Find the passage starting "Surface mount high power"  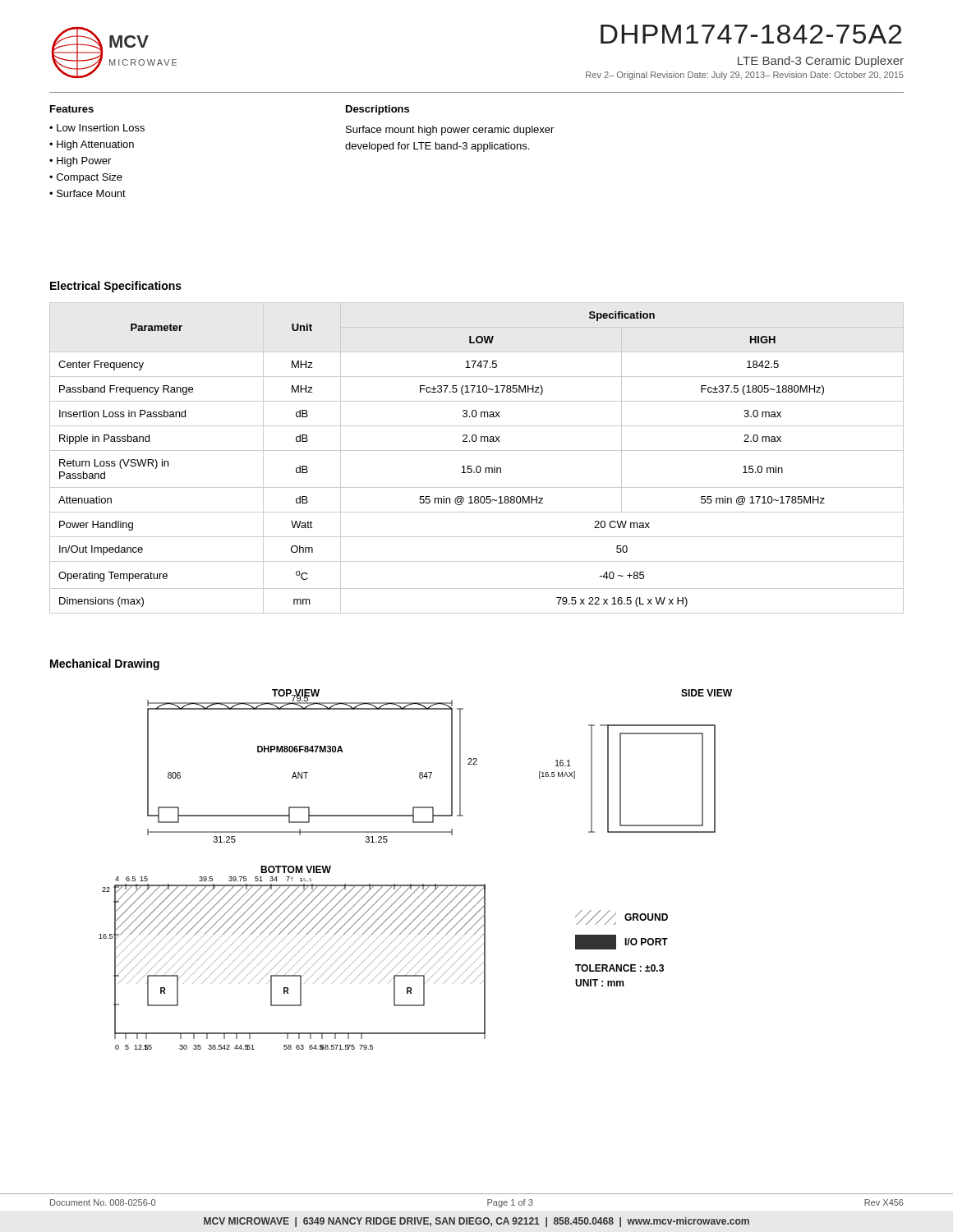tap(450, 137)
